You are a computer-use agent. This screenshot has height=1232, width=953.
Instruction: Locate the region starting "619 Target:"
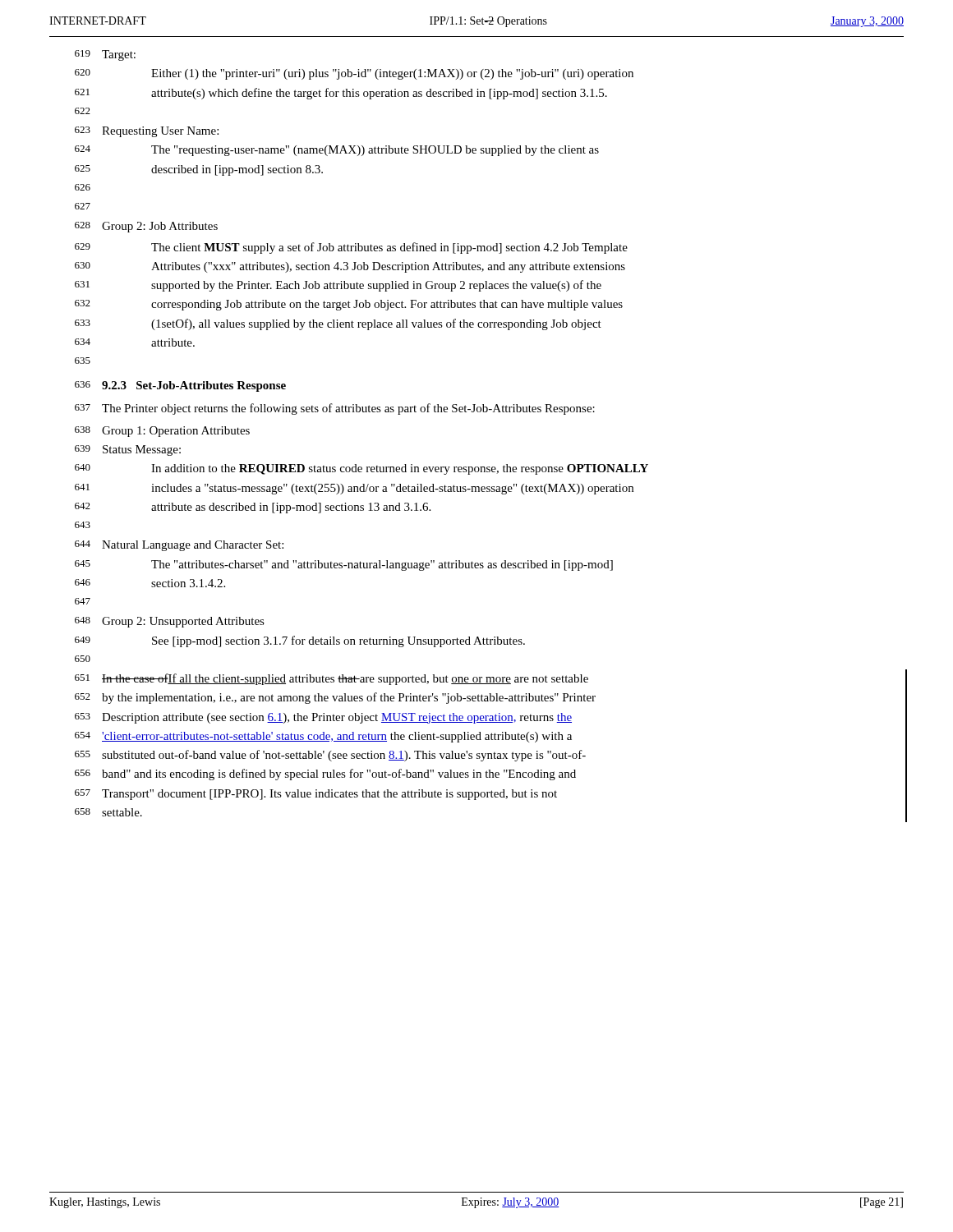[105, 55]
